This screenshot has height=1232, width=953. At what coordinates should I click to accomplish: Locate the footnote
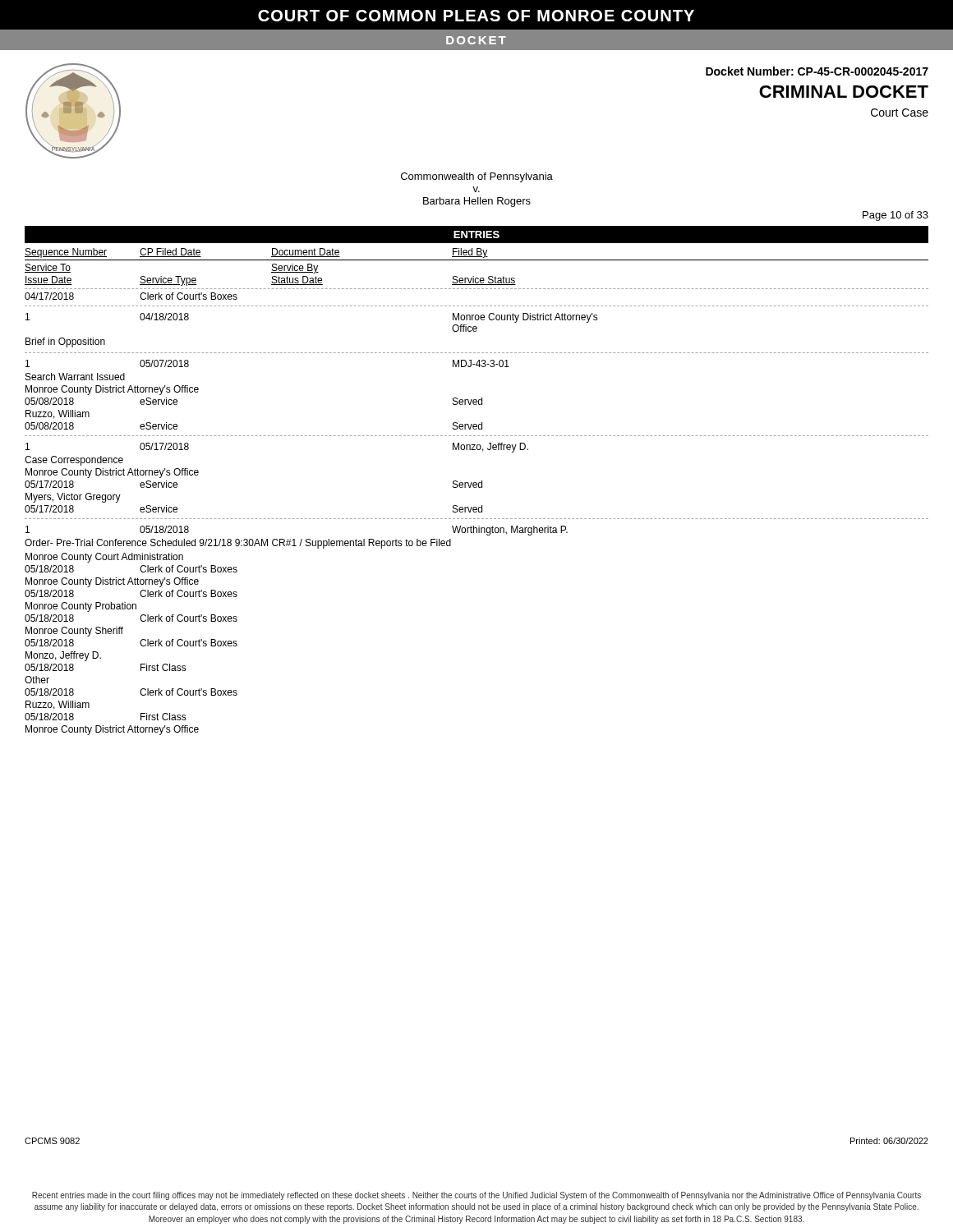coord(476,1207)
